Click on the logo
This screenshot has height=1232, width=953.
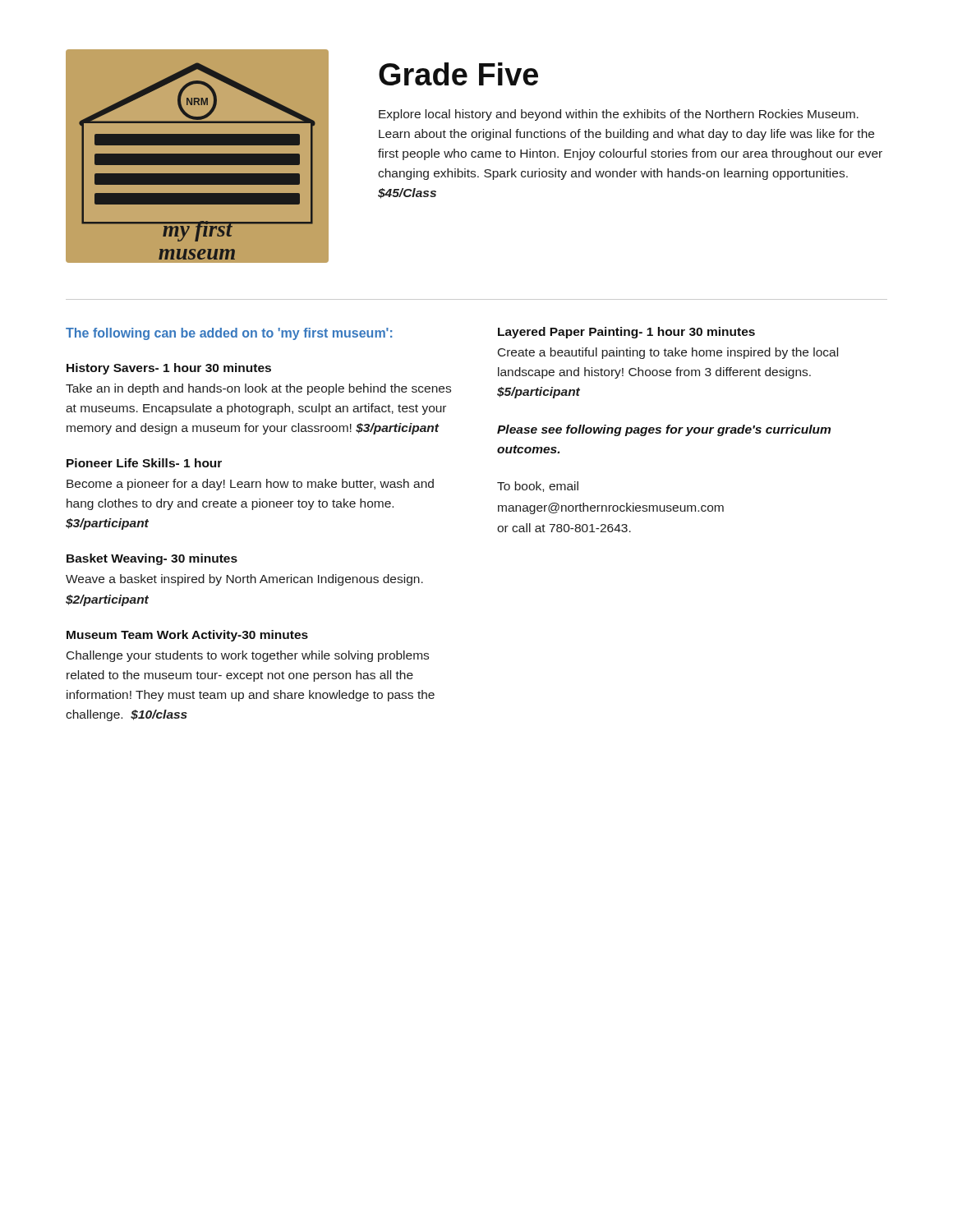coord(201,158)
